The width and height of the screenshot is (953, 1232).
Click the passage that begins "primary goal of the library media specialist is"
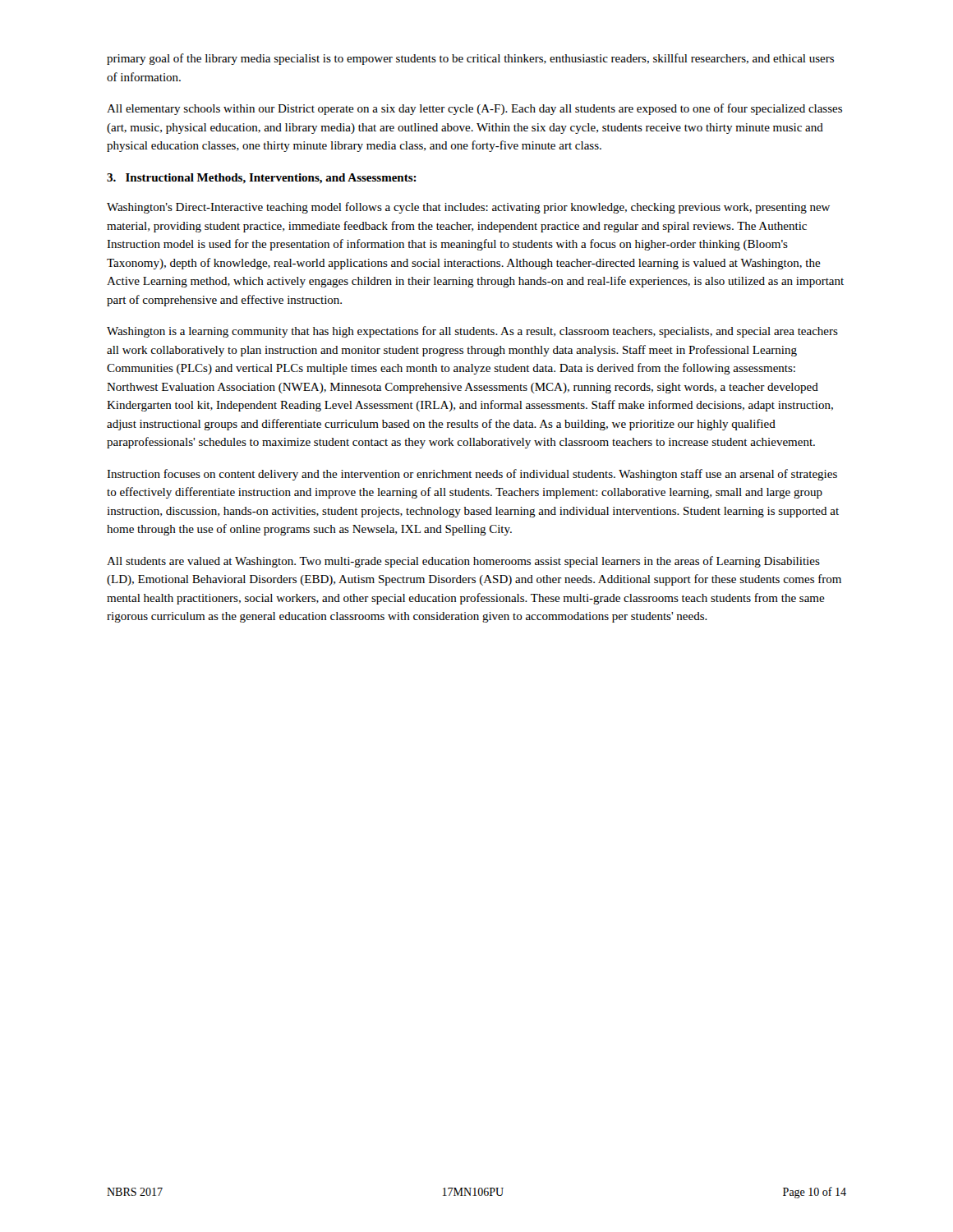point(471,68)
